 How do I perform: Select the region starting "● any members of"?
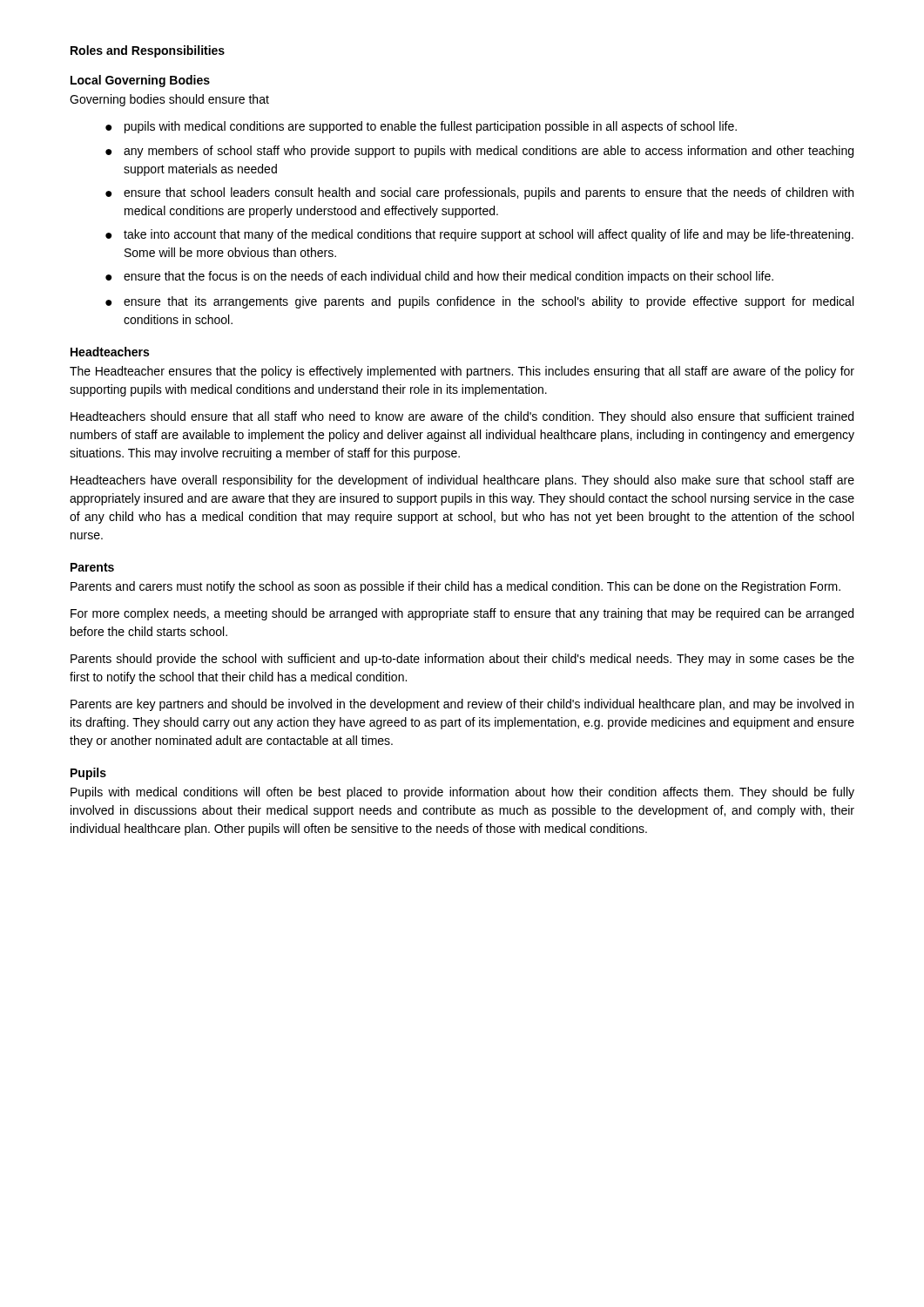pyautogui.click(x=479, y=161)
